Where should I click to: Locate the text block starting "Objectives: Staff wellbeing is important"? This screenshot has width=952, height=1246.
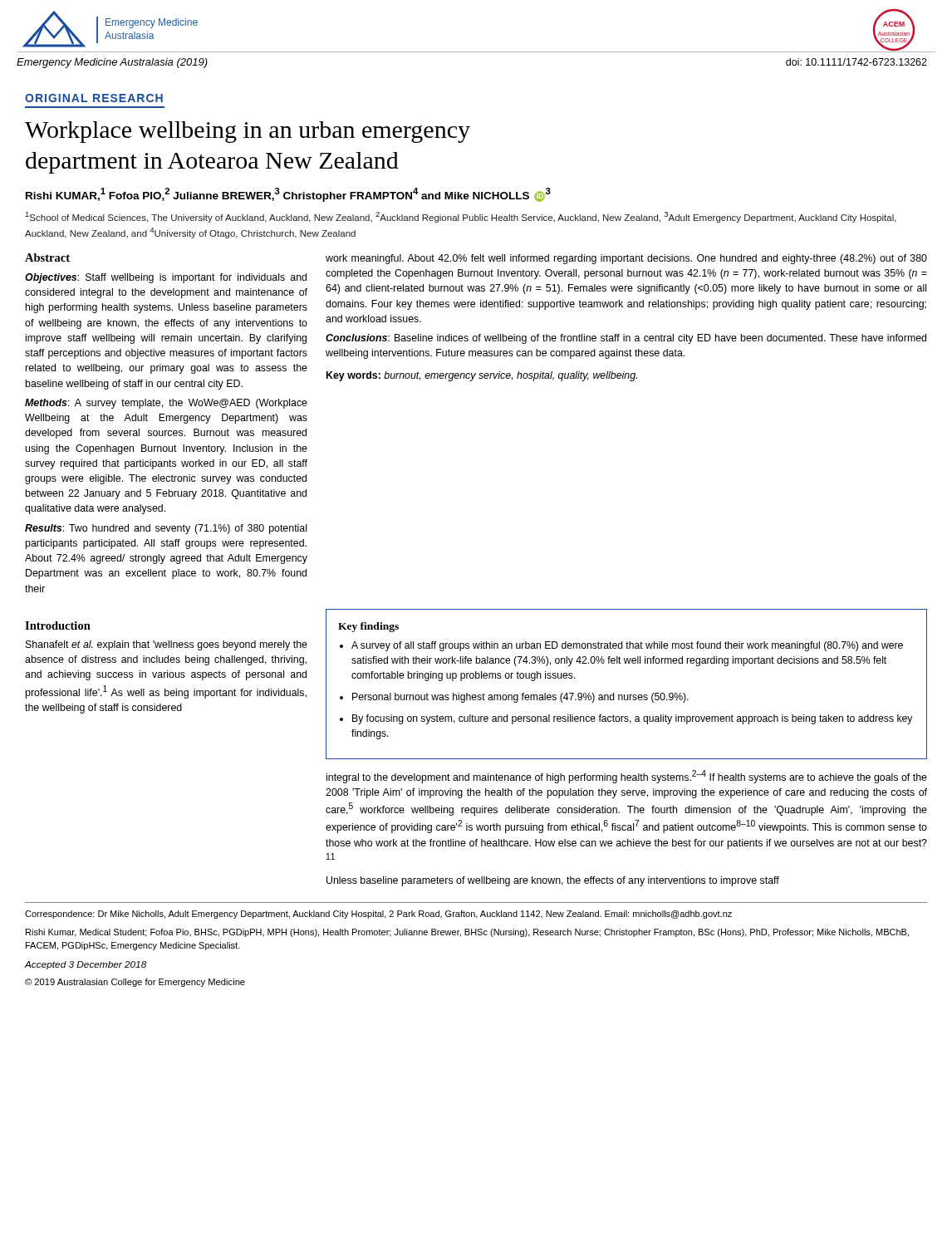[166, 433]
